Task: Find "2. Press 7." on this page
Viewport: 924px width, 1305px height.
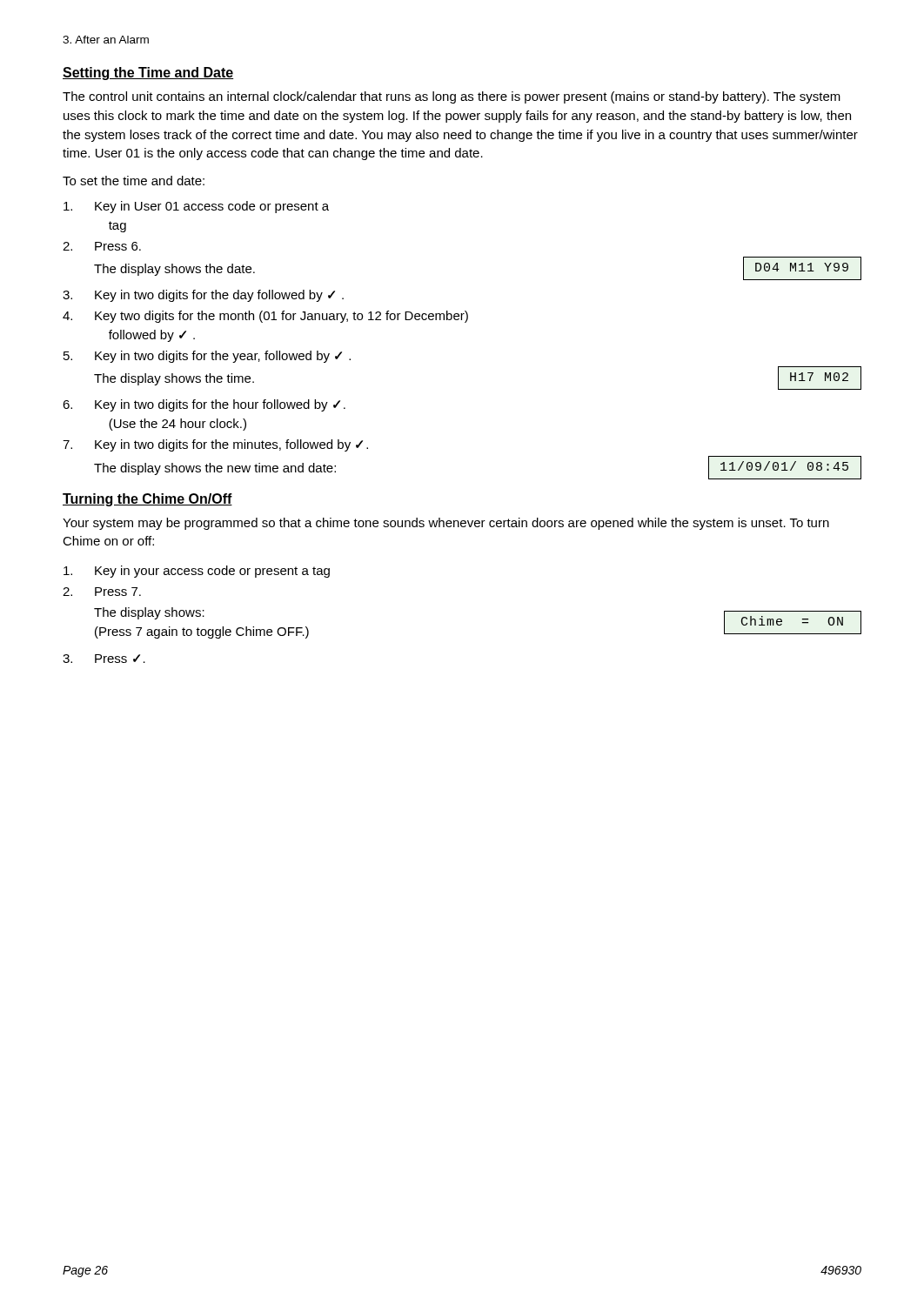Action: 102,592
